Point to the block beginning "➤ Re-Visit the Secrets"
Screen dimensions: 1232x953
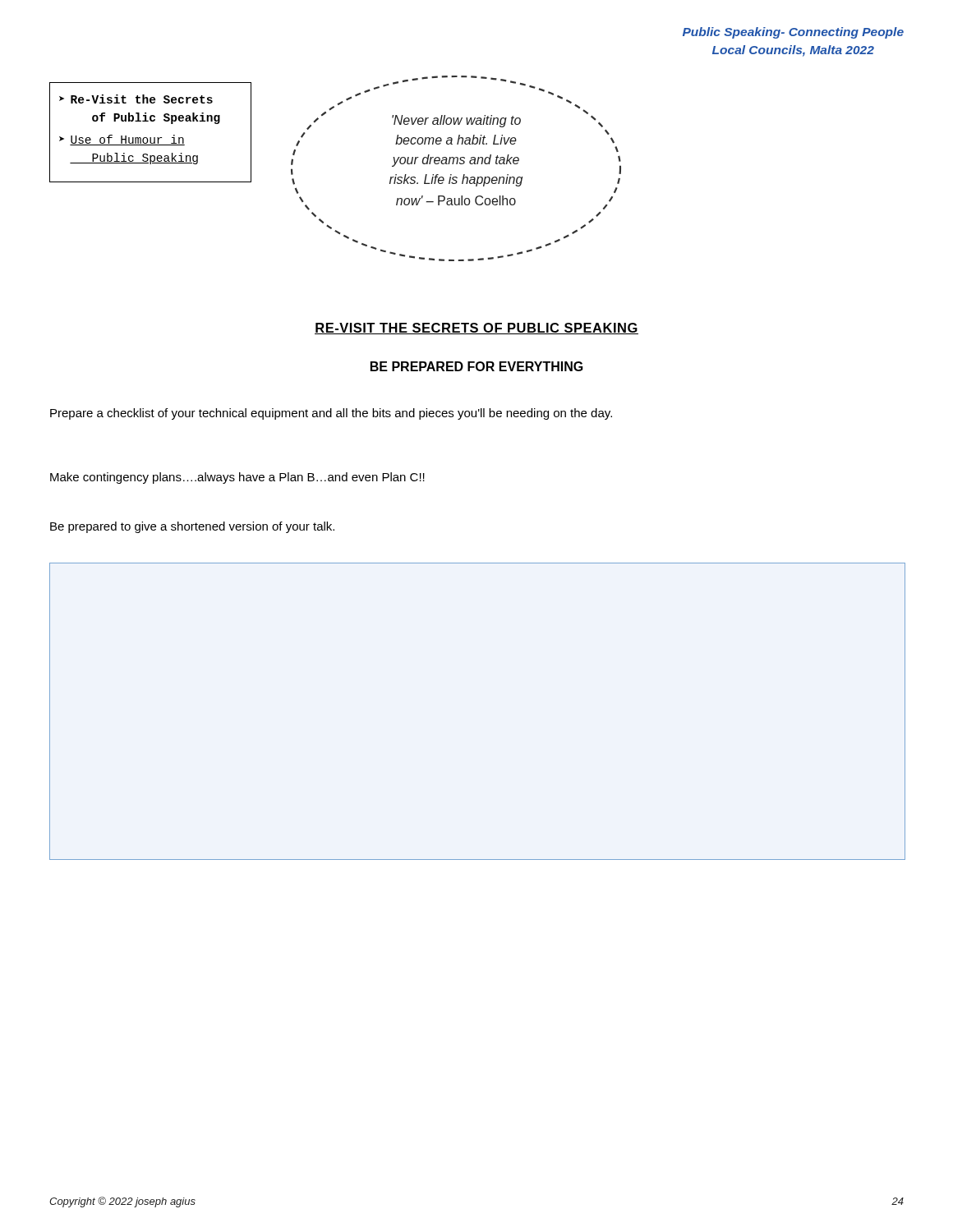(x=149, y=130)
